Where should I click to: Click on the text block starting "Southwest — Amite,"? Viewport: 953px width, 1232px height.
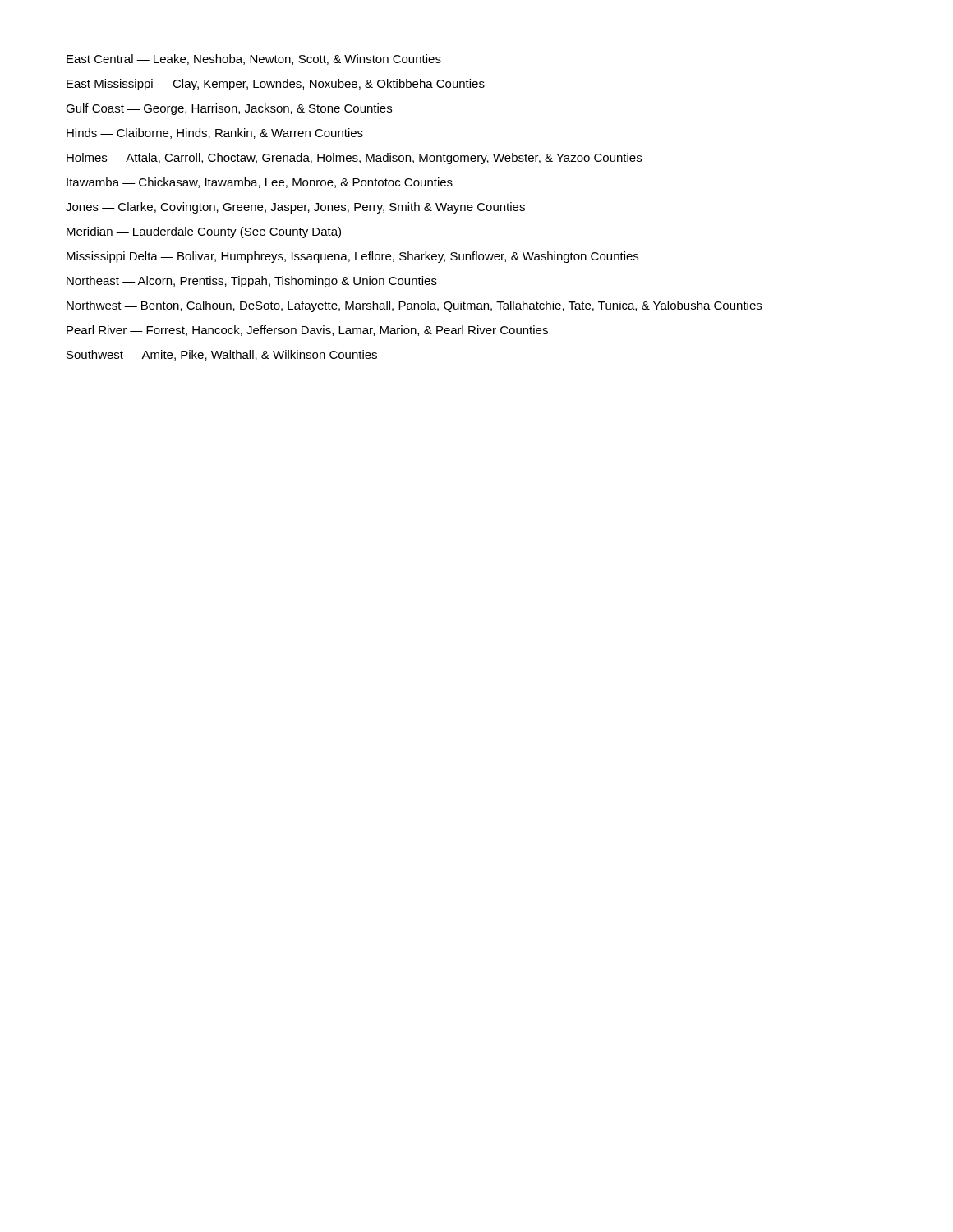222,354
